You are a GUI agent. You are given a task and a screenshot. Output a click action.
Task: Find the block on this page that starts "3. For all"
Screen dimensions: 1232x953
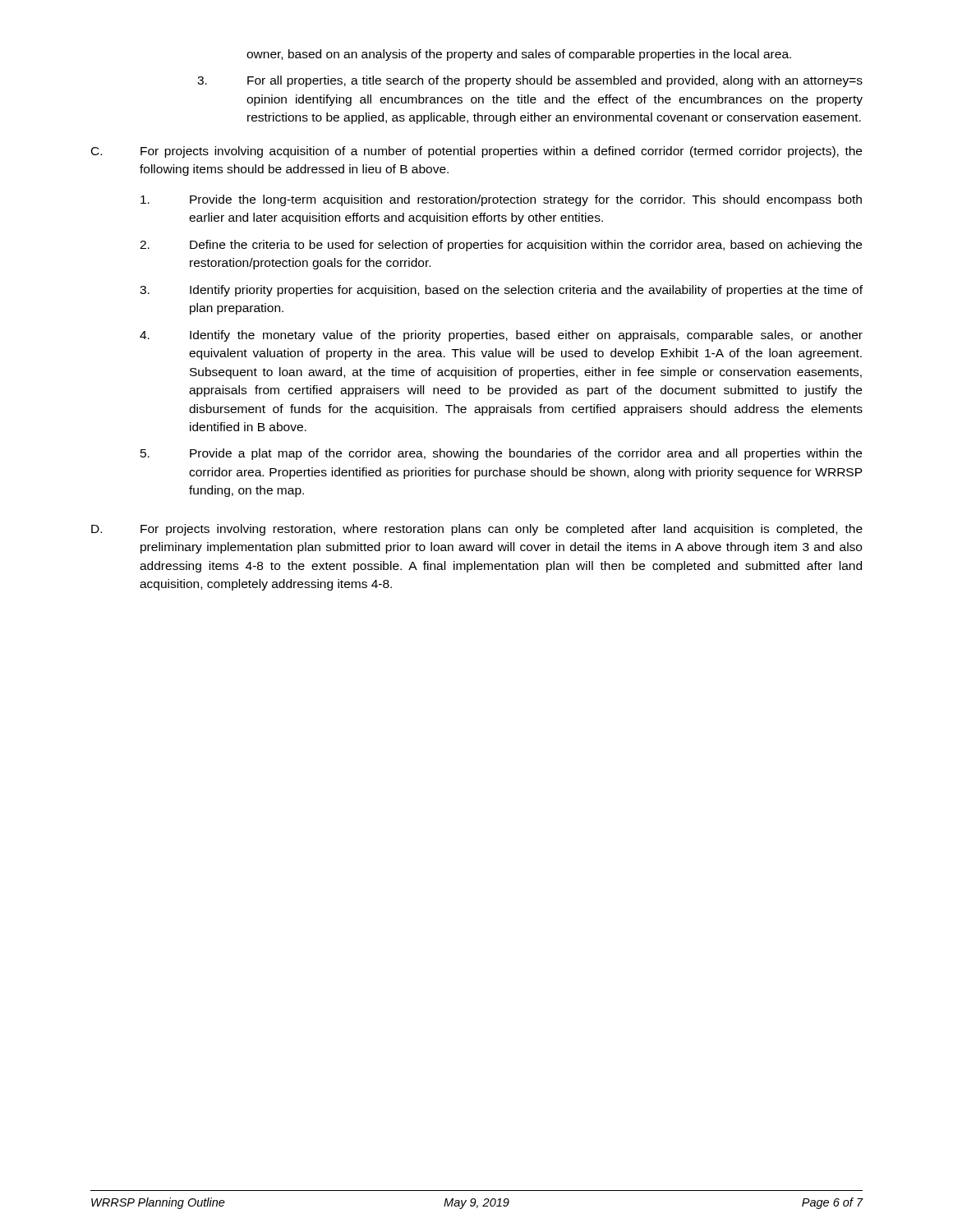point(530,99)
